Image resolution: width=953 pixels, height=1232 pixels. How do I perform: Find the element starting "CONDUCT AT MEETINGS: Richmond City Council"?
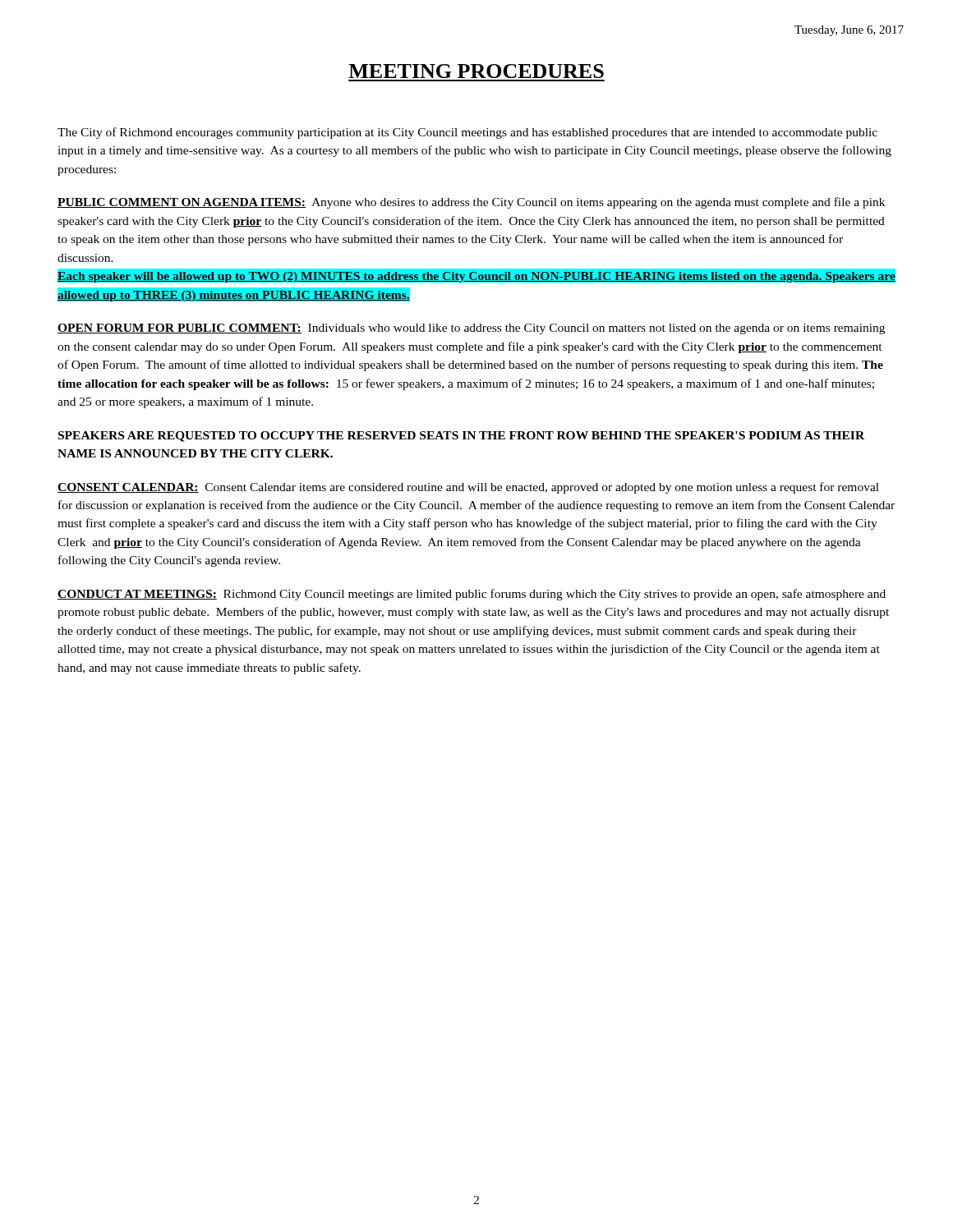click(473, 630)
